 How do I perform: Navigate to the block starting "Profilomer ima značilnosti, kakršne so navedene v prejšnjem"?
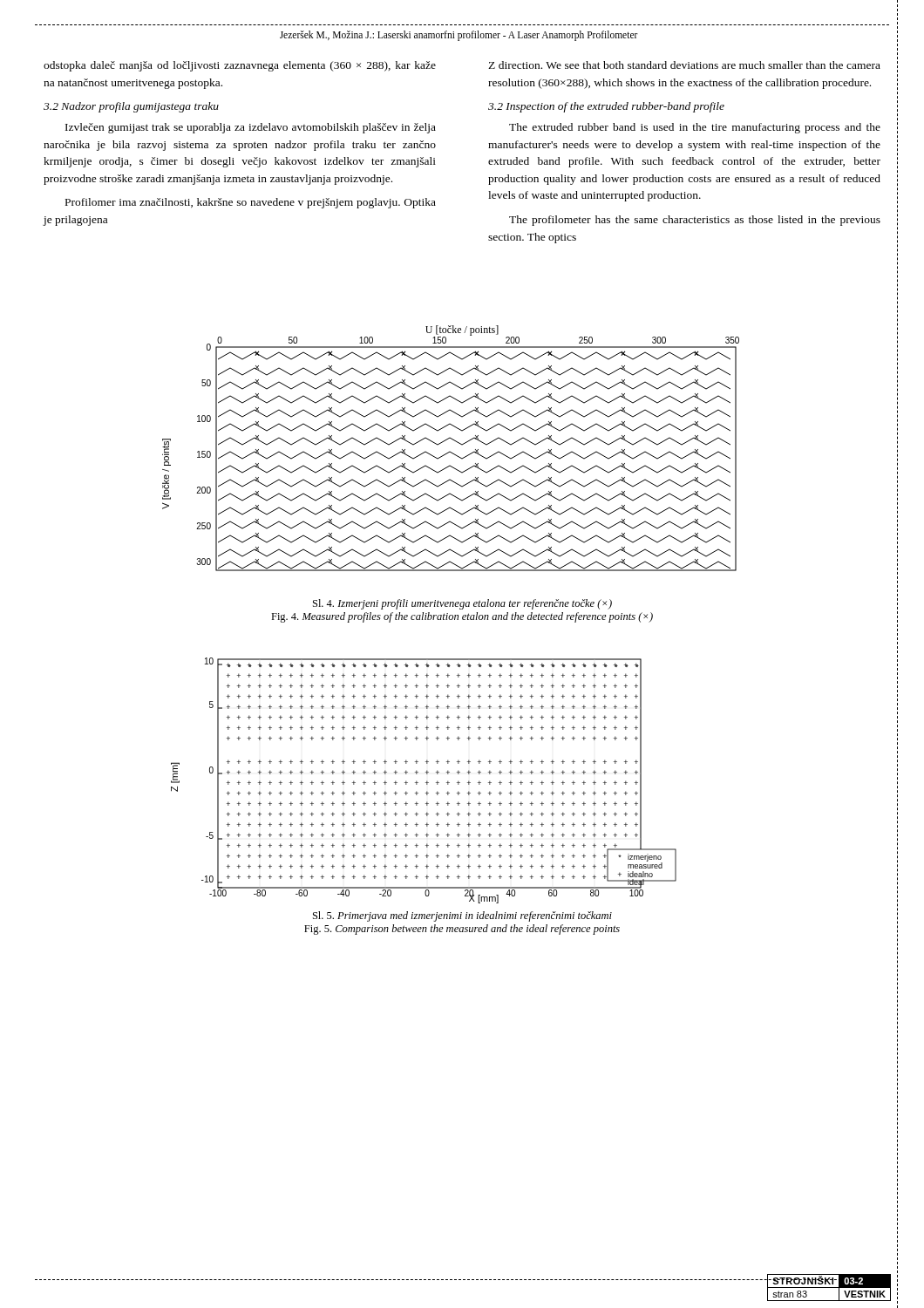240,211
